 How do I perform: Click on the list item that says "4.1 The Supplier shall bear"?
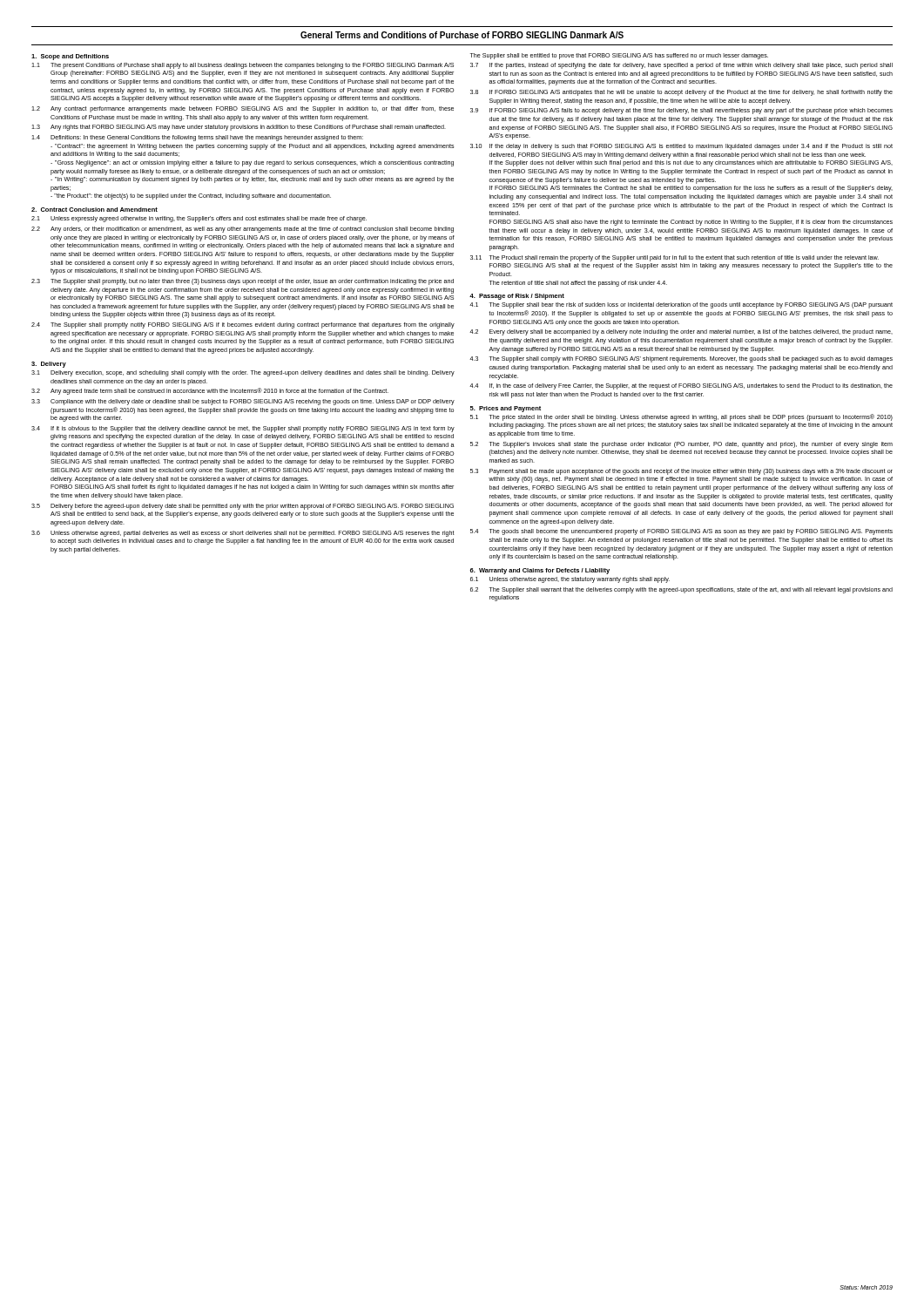681,314
